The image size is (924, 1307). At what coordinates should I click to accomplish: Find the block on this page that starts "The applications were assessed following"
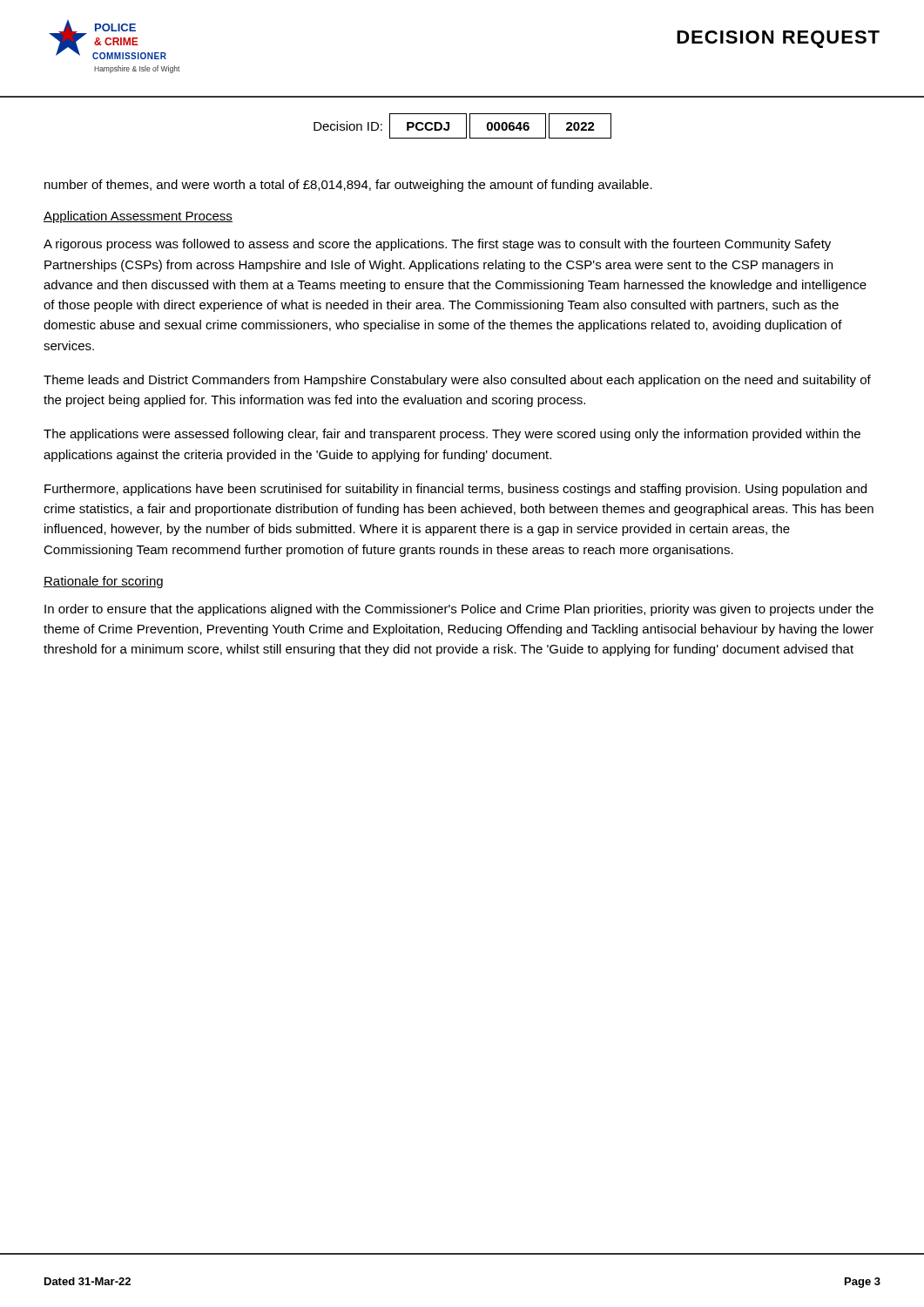click(452, 444)
